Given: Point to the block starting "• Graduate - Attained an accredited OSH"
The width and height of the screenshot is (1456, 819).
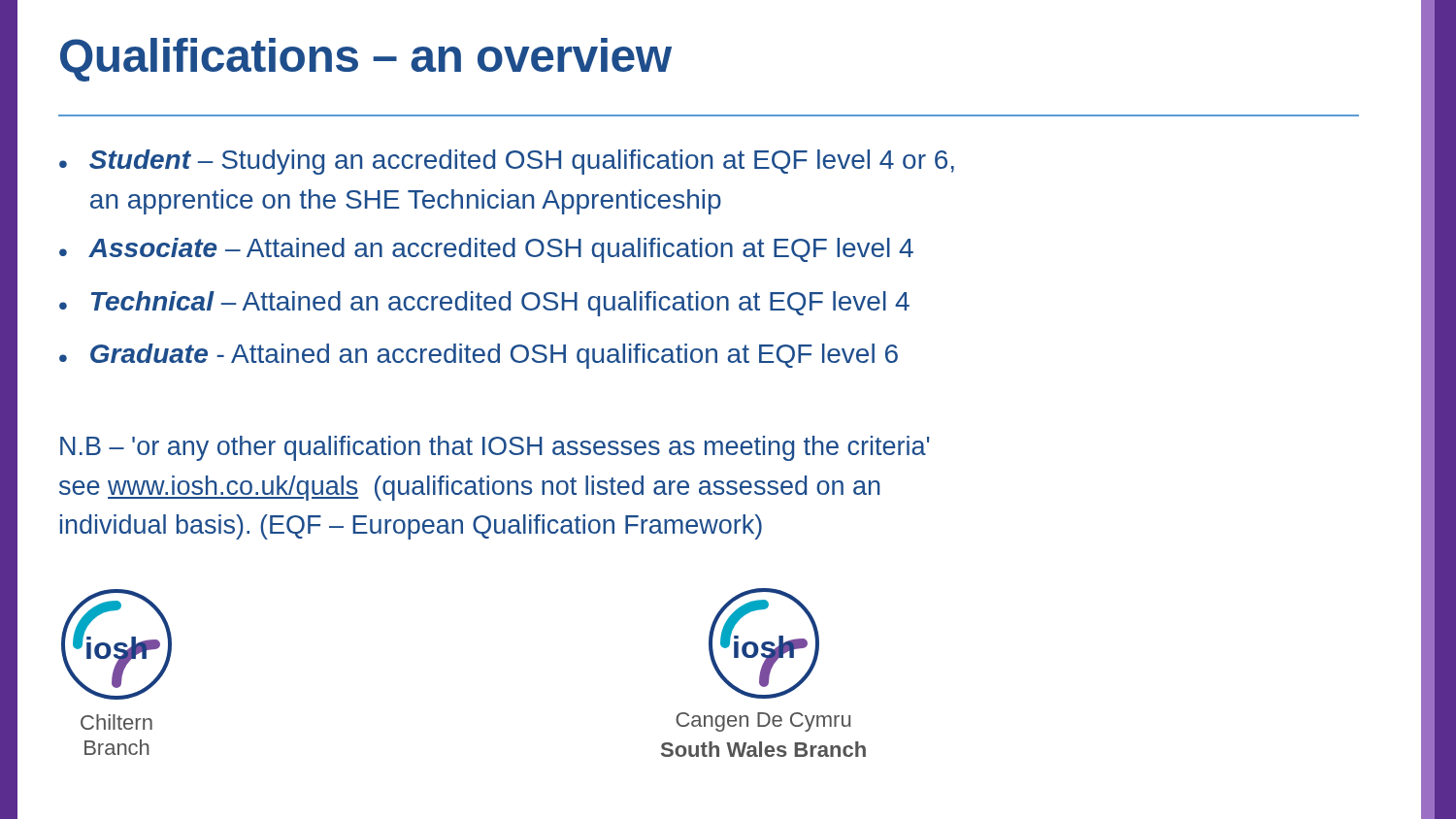Looking at the screenshot, I should click(479, 357).
